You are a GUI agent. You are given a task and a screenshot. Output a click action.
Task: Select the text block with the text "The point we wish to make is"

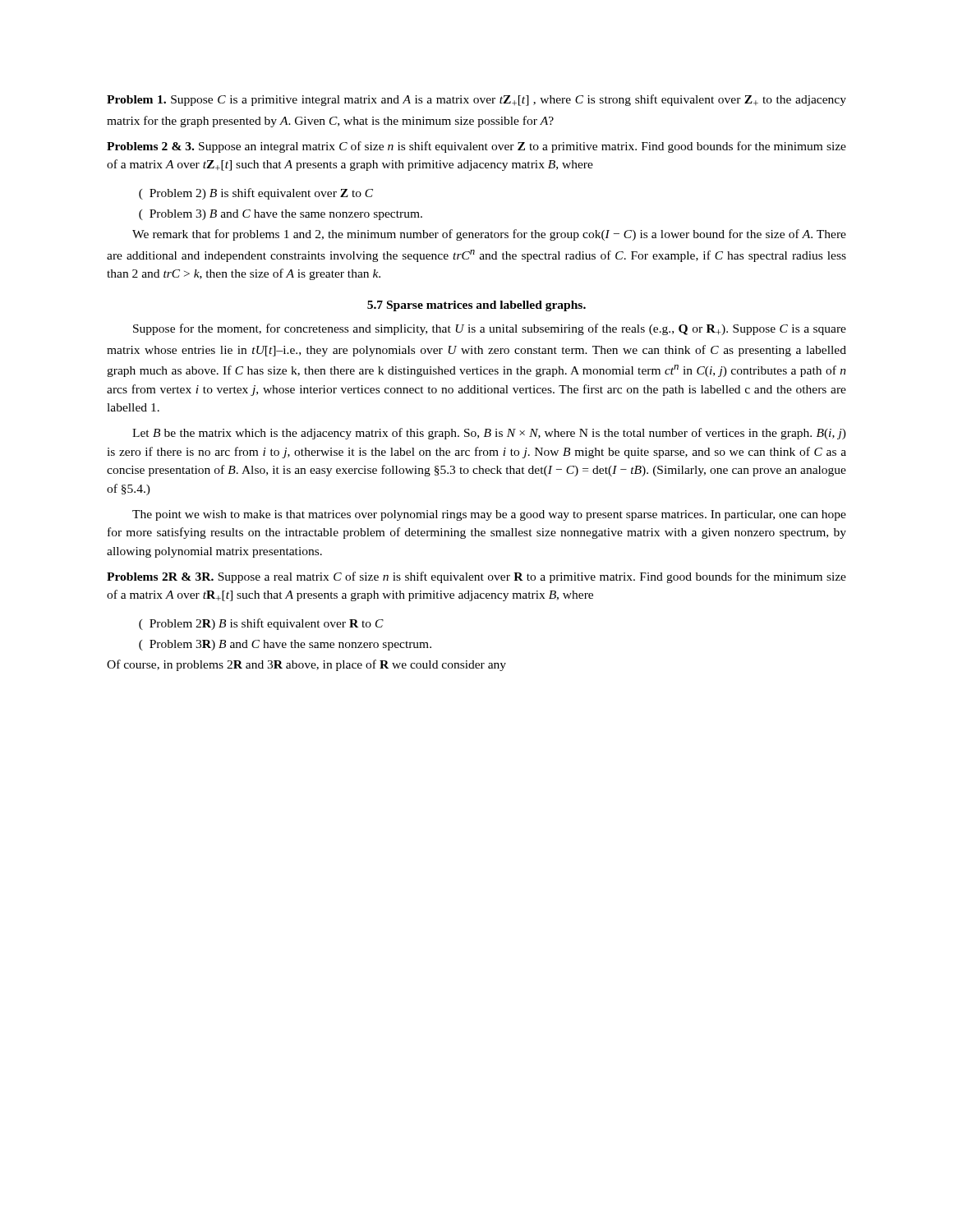coord(476,533)
